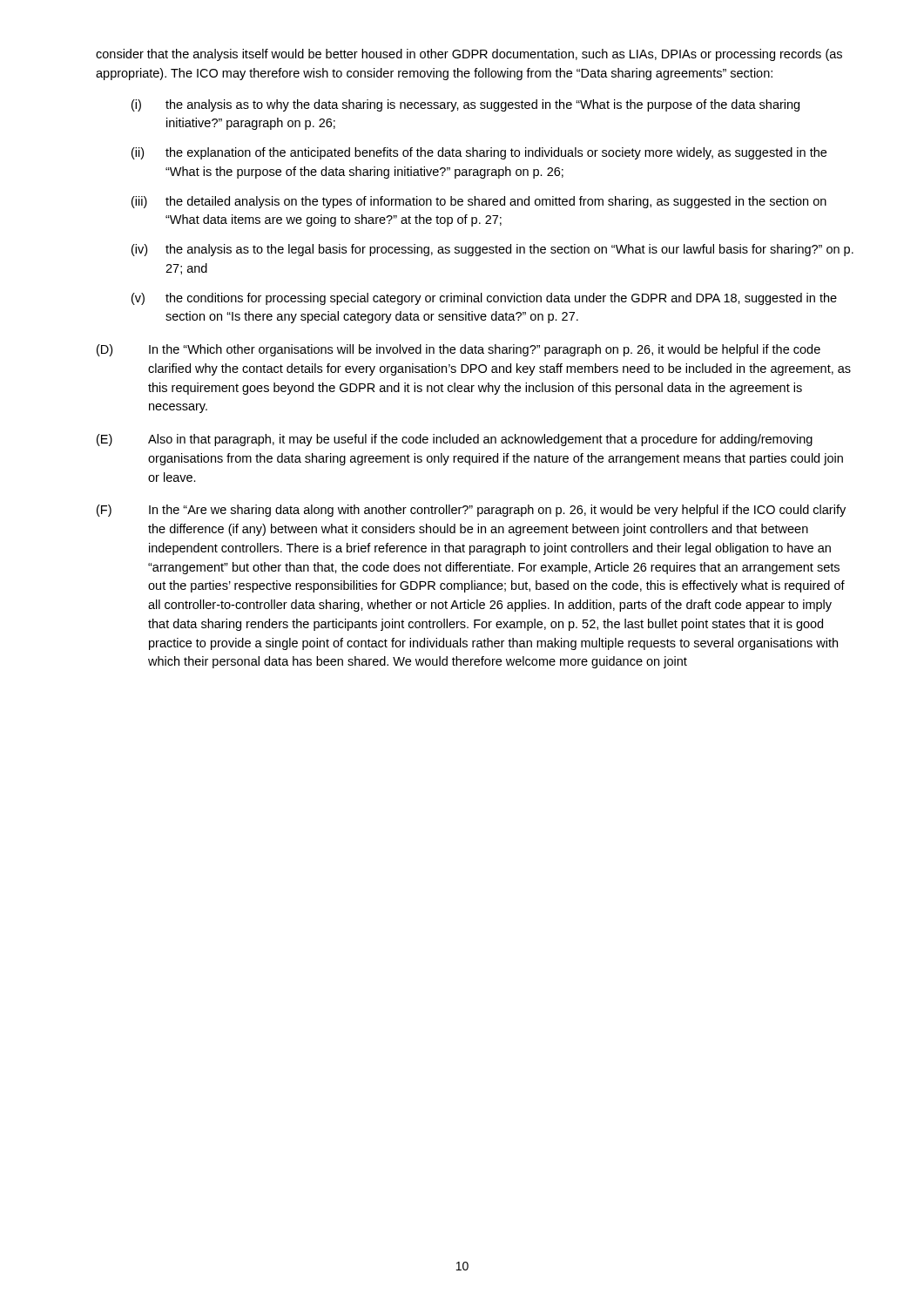
Task: Click on the block starting "(E) Also in that paragraph, it may"
Action: [x=475, y=459]
